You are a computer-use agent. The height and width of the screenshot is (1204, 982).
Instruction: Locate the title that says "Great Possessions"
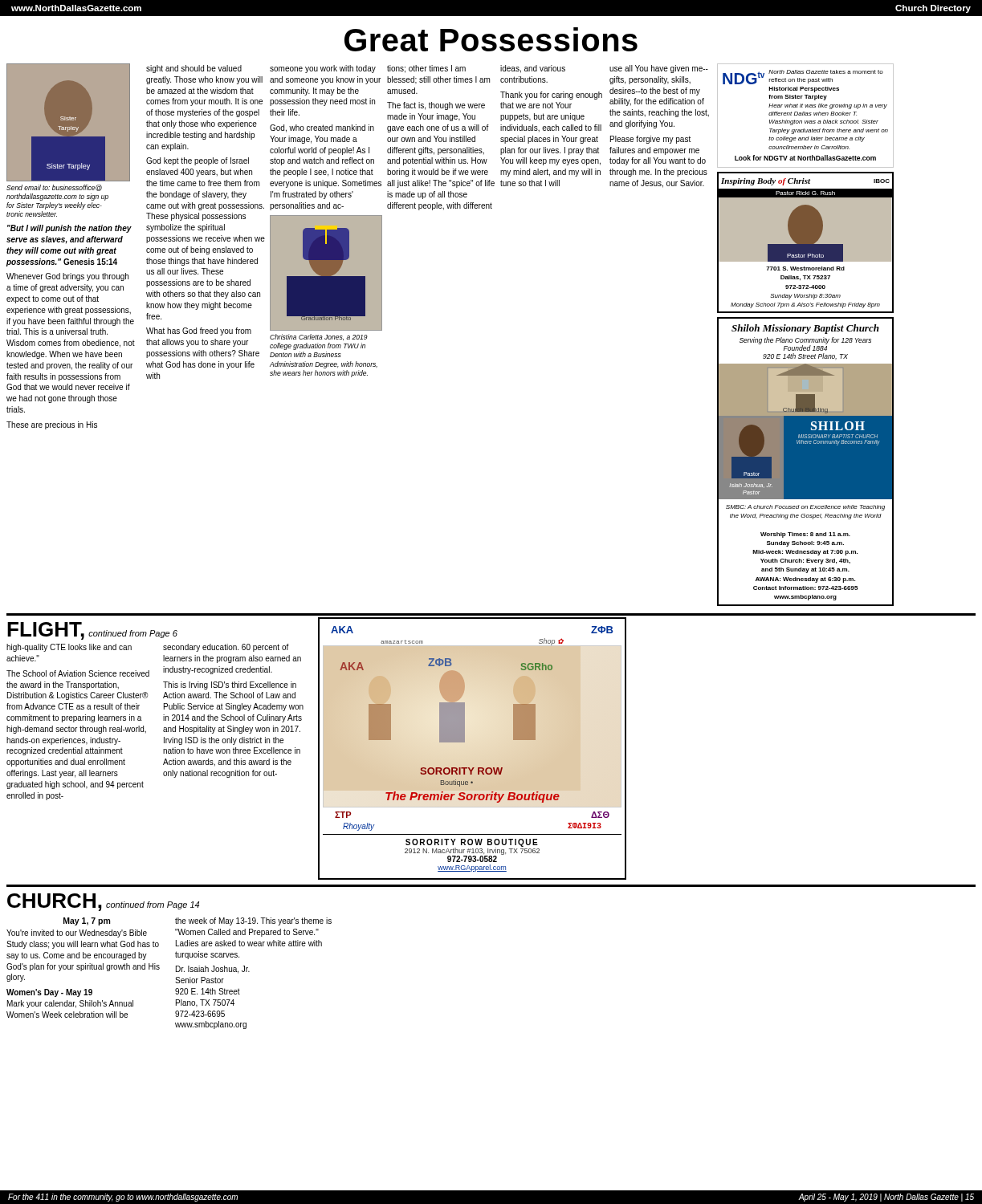click(491, 40)
